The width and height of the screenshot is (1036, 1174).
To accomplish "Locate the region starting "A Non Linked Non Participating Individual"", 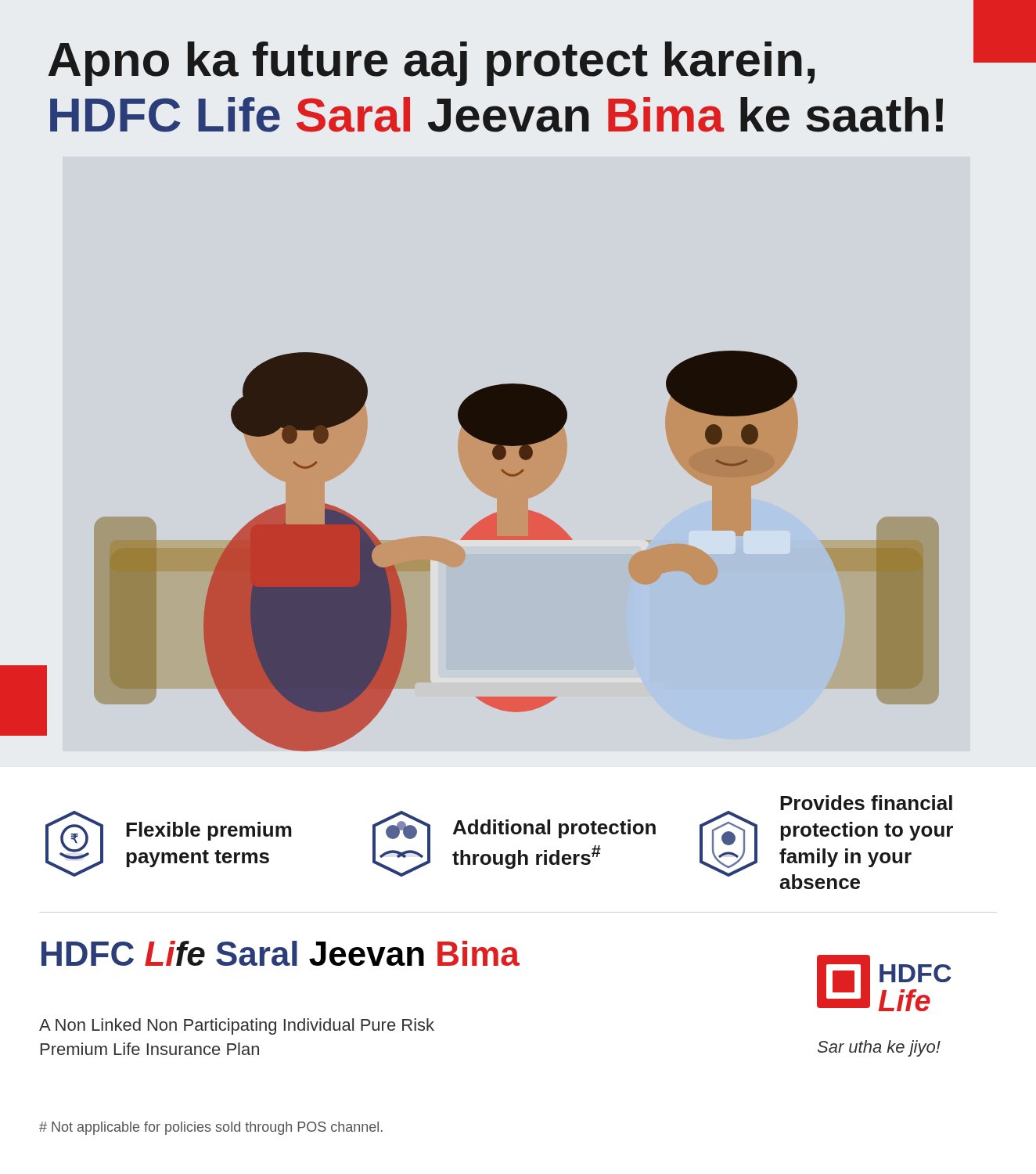I will (x=352, y=1038).
